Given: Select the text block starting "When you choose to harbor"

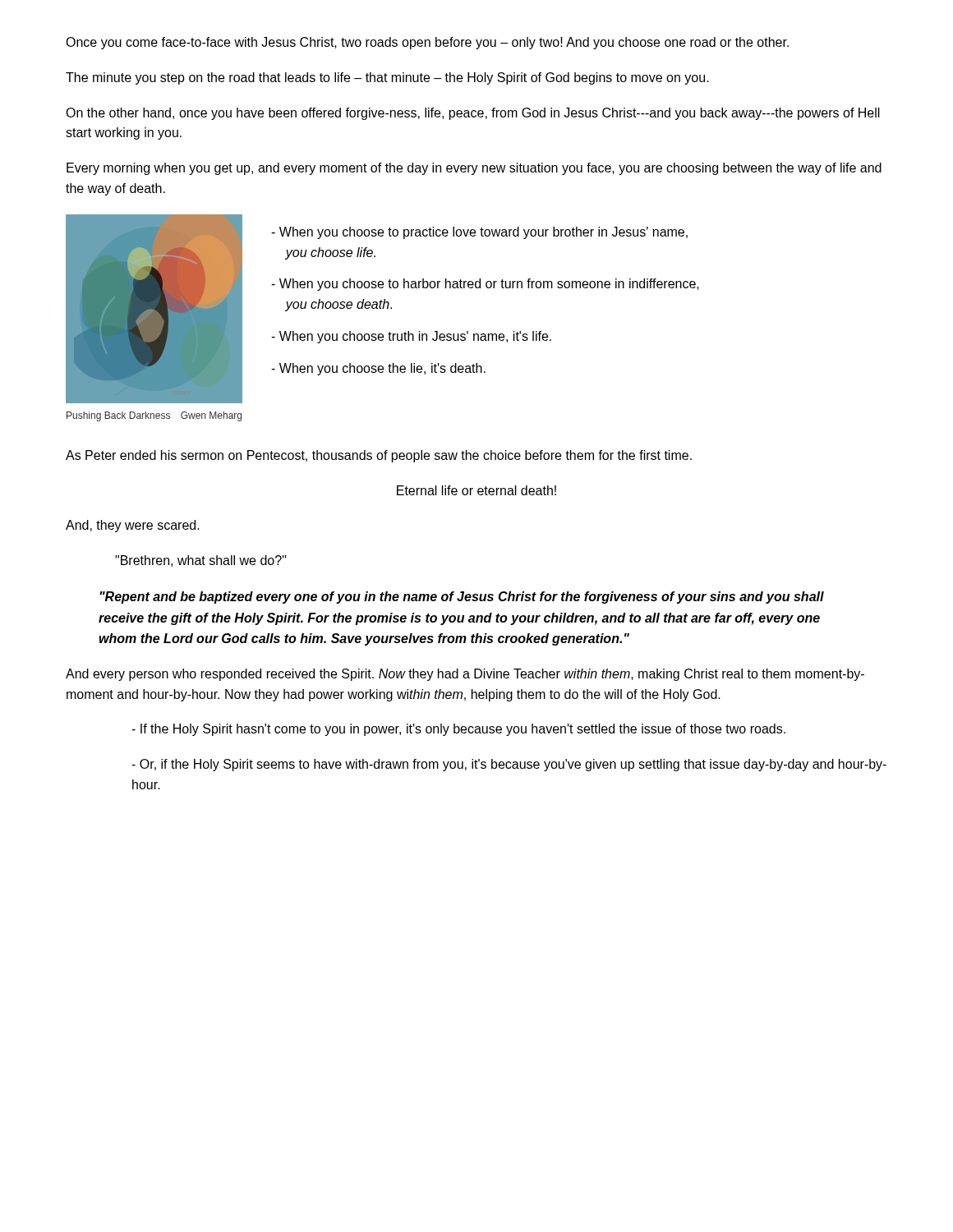Looking at the screenshot, I should point(485,294).
